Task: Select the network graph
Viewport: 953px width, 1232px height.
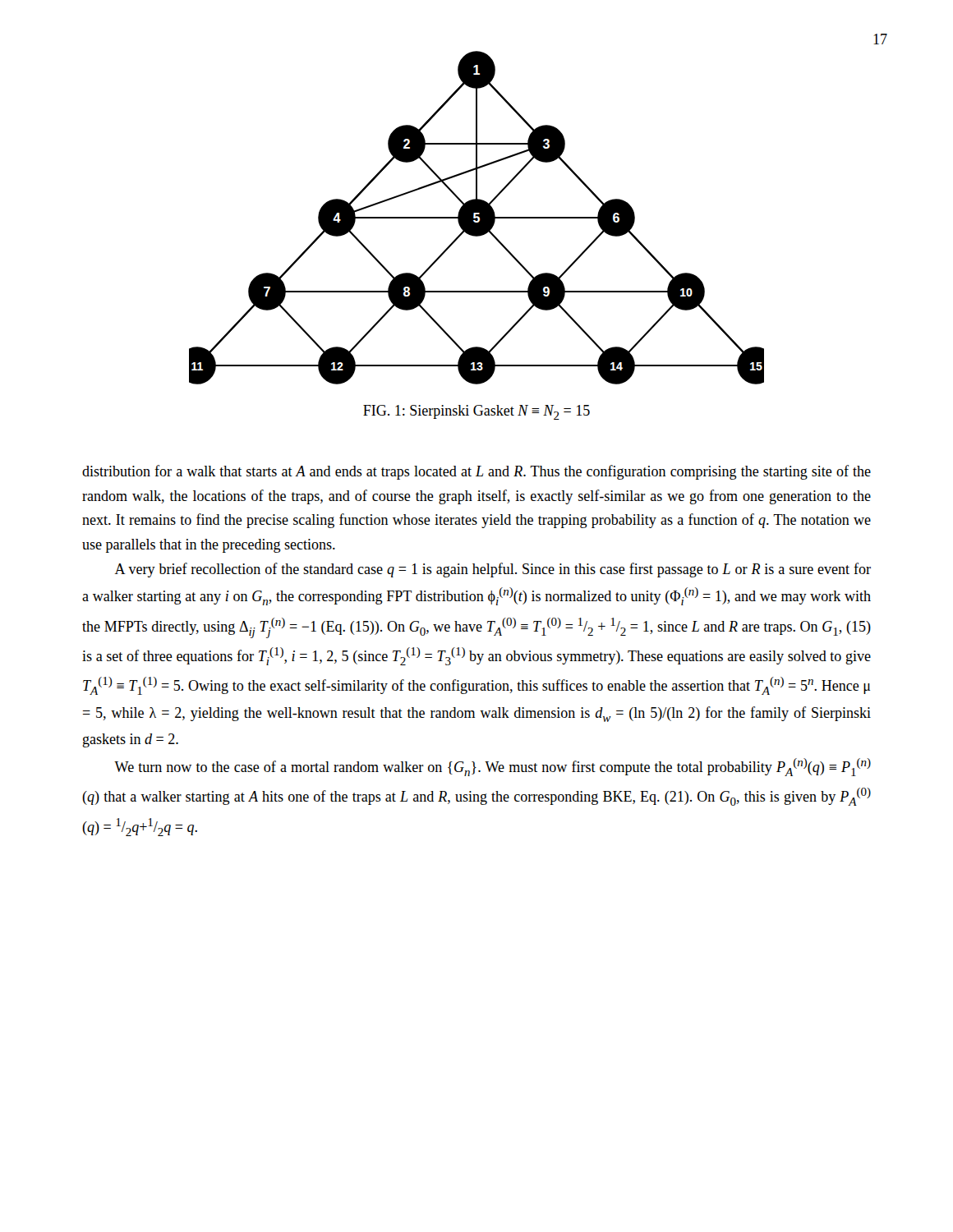Action: 476,220
